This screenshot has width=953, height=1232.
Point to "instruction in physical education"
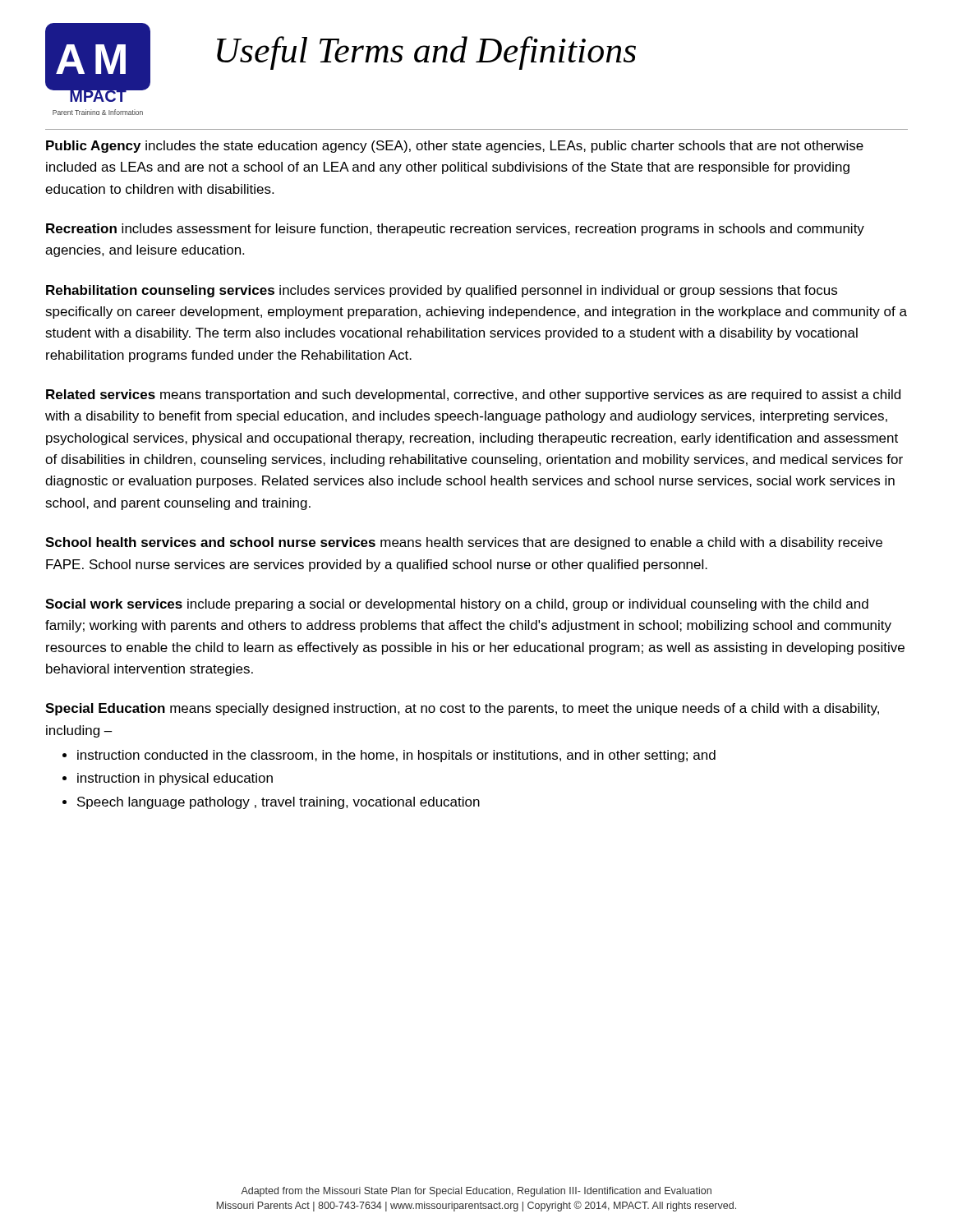(175, 778)
